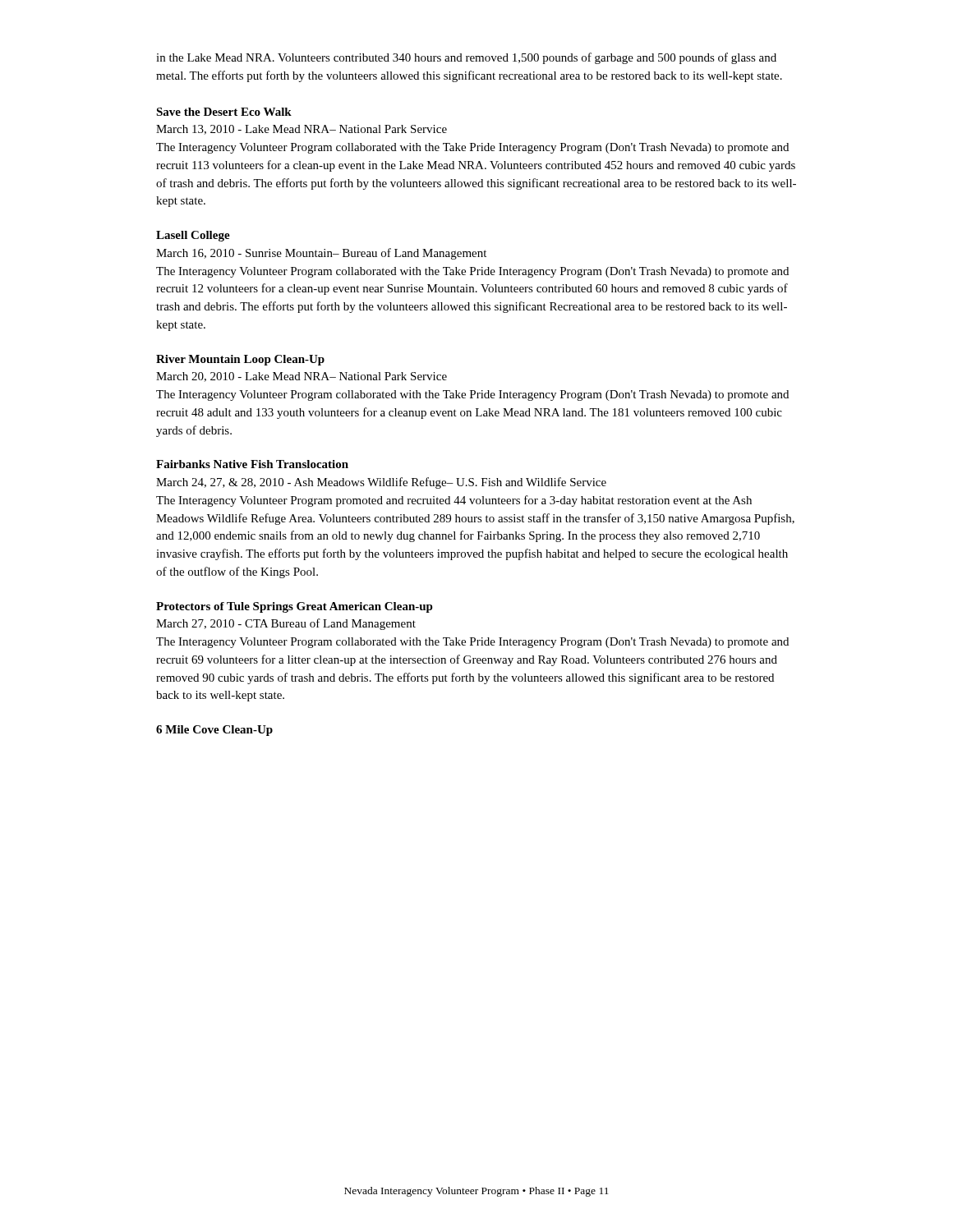Locate the text "Protectors of Tule Springs Great American Clean-up"
953x1232 pixels.
pyautogui.click(x=295, y=606)
